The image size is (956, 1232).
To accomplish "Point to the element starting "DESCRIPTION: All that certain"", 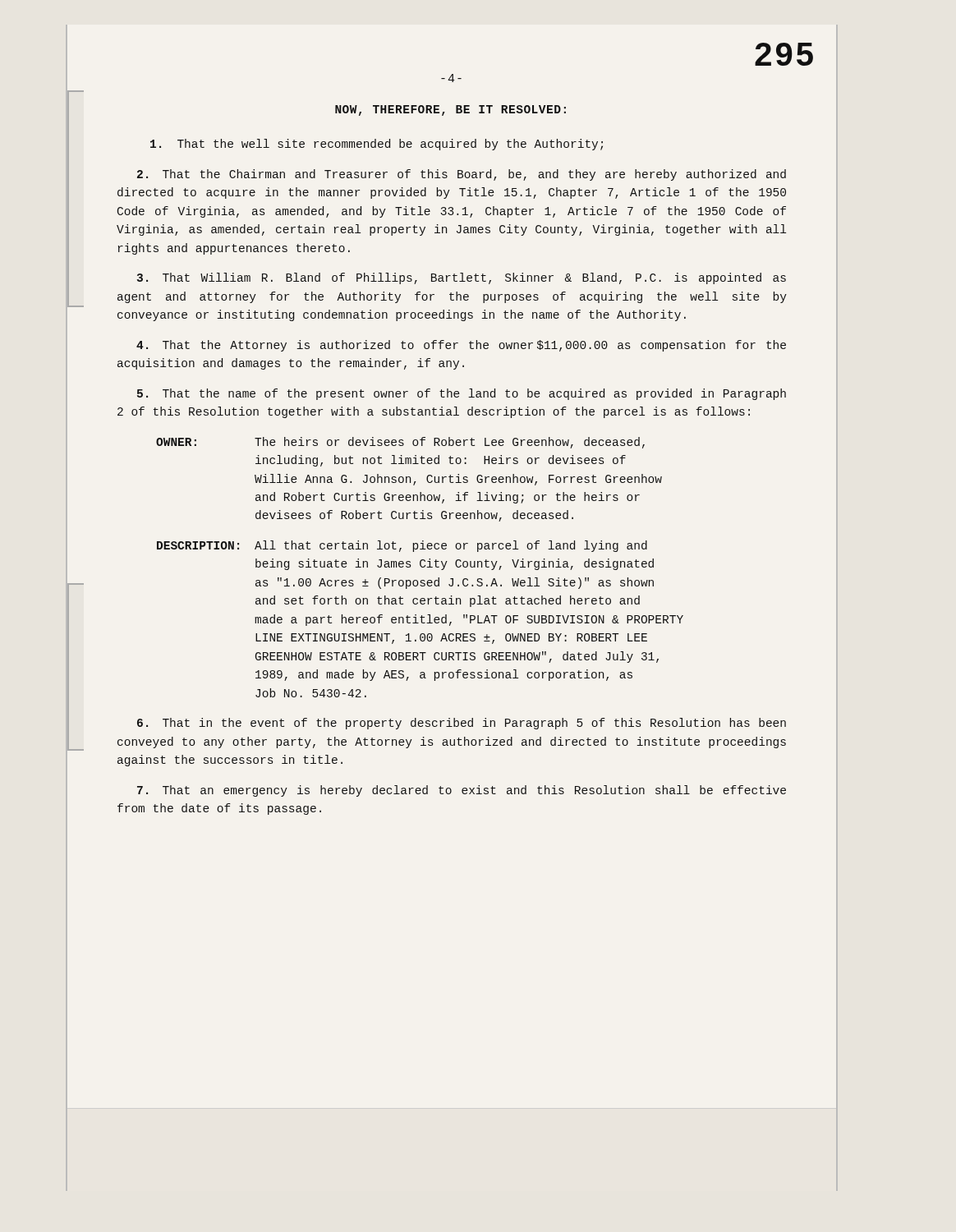I will pos(471,620).
